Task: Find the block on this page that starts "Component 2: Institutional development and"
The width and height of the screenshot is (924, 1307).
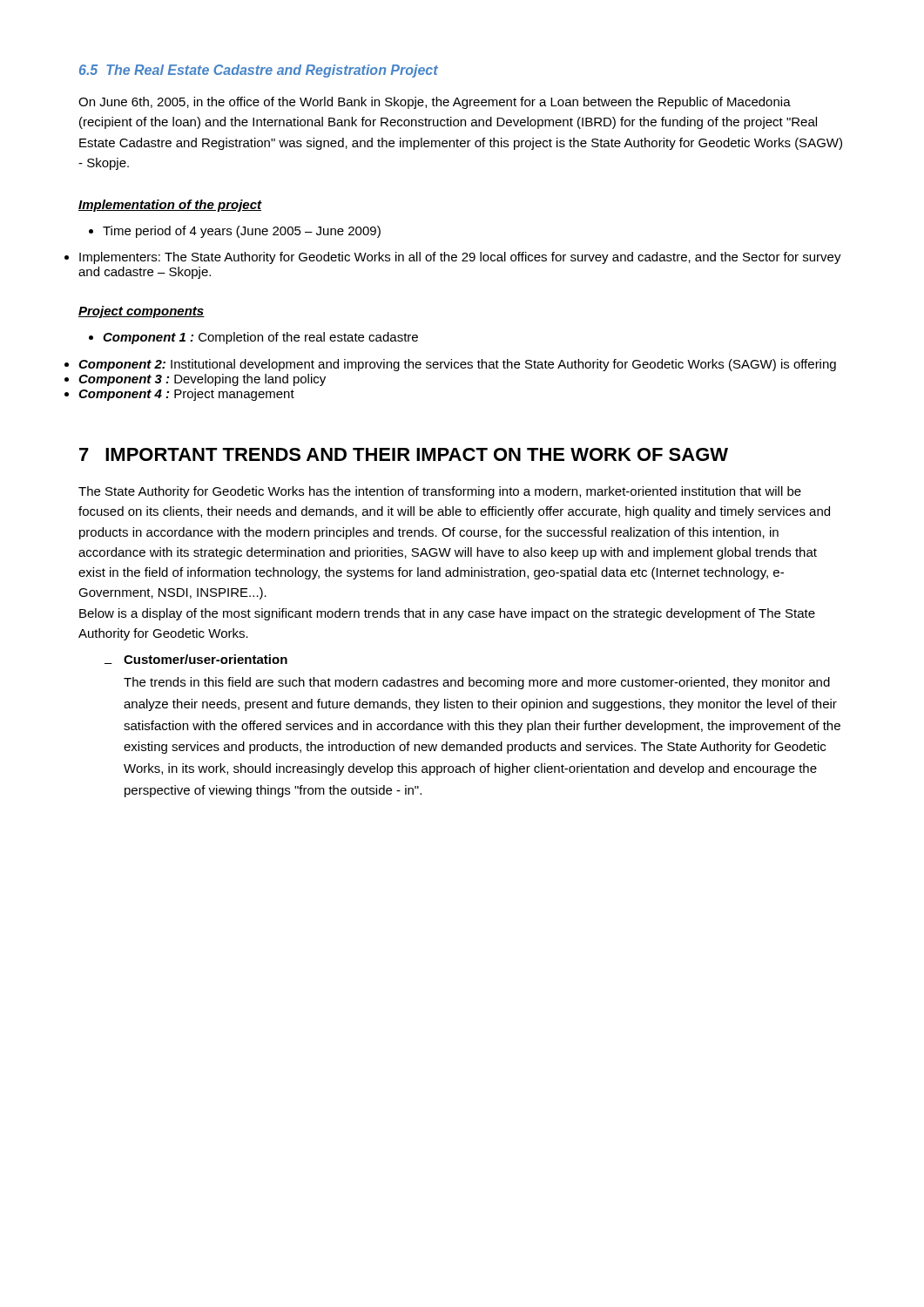Action: [x=462, y=363]
